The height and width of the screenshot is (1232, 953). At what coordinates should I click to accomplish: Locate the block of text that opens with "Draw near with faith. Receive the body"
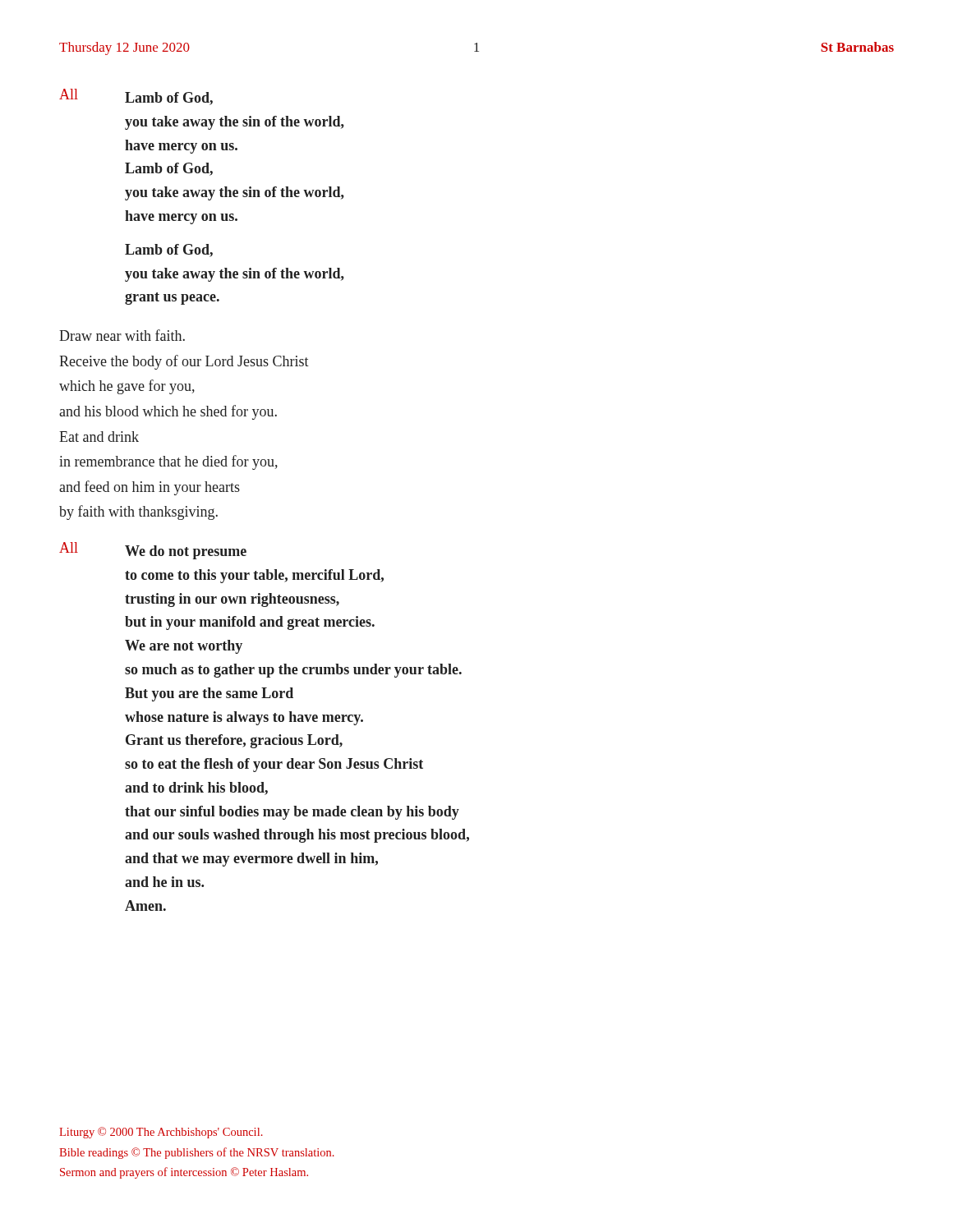[122, 335]
